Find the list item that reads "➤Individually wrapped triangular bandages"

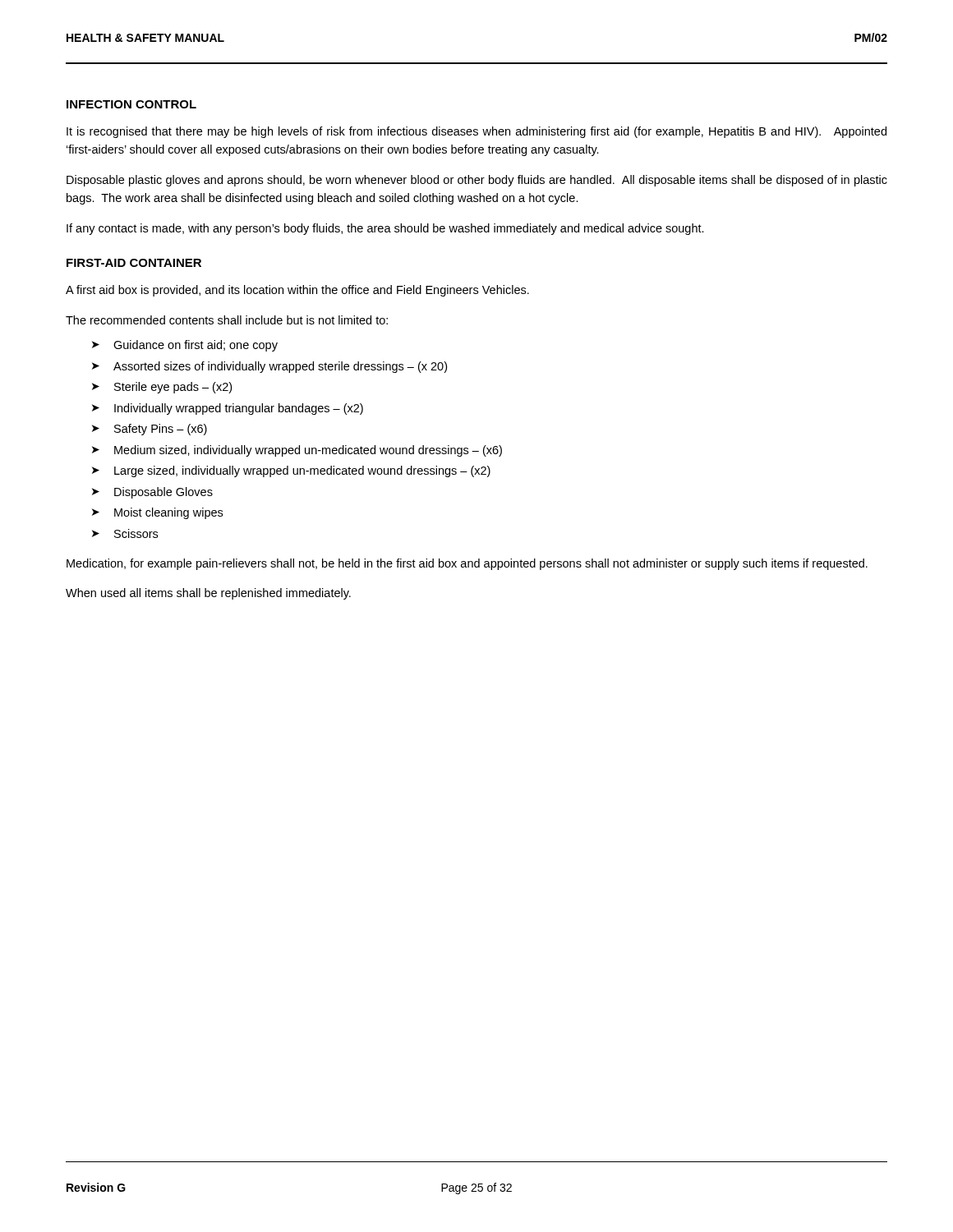(227, 408)
